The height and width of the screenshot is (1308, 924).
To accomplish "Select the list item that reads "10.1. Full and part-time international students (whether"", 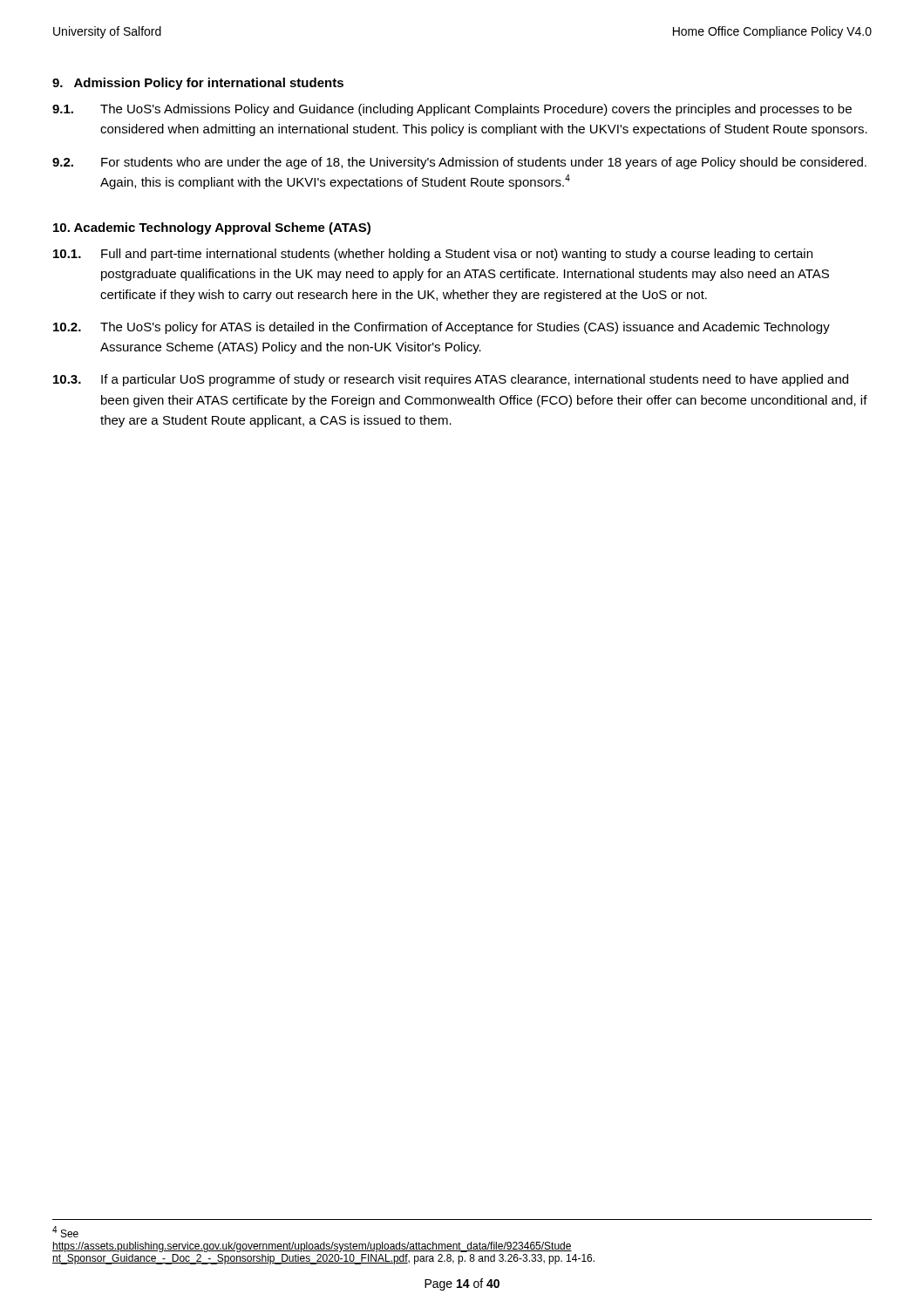I will pyautogui.click(x=462, y=274).
